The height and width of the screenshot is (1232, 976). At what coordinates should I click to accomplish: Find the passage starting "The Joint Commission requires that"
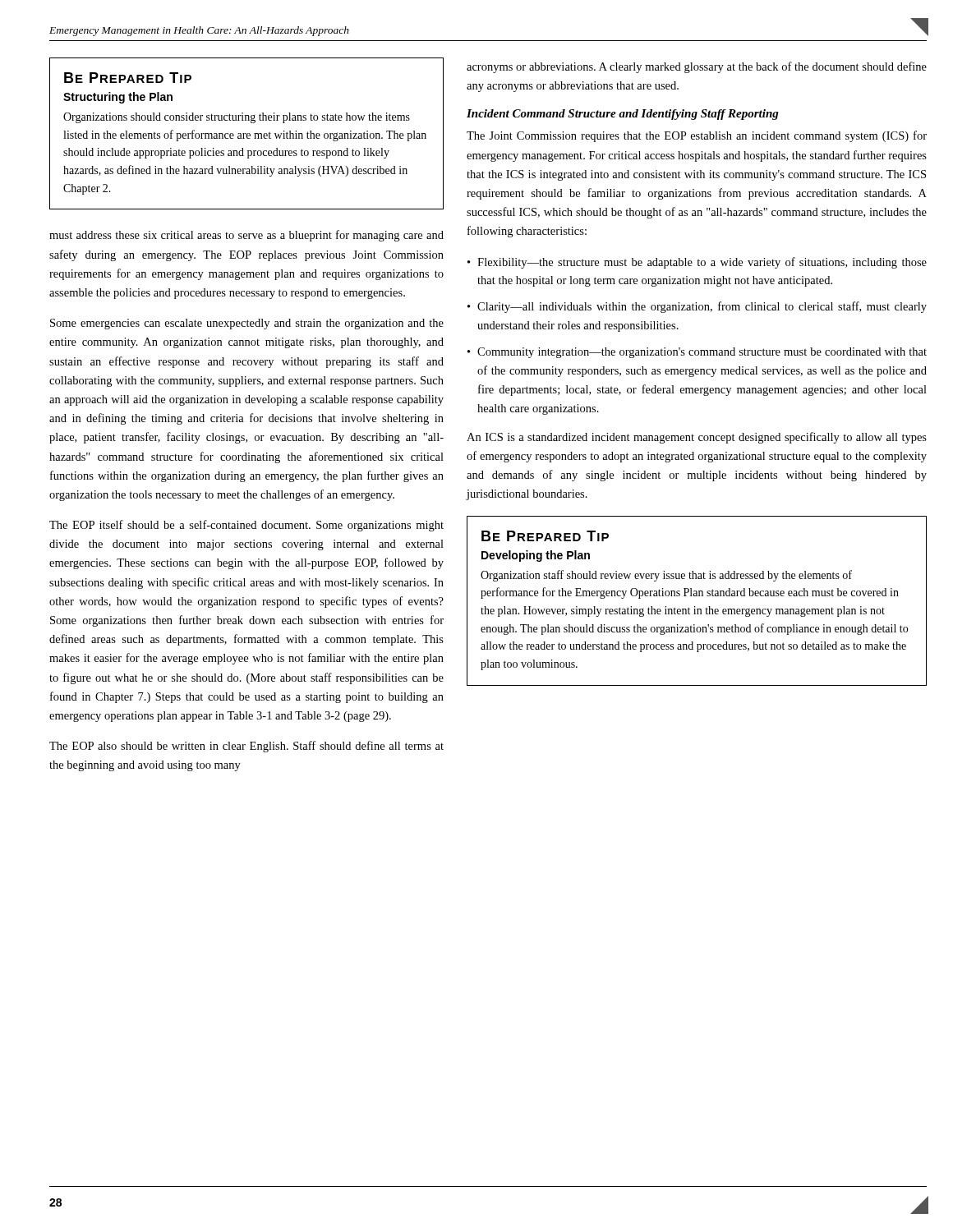coord(697,183)
